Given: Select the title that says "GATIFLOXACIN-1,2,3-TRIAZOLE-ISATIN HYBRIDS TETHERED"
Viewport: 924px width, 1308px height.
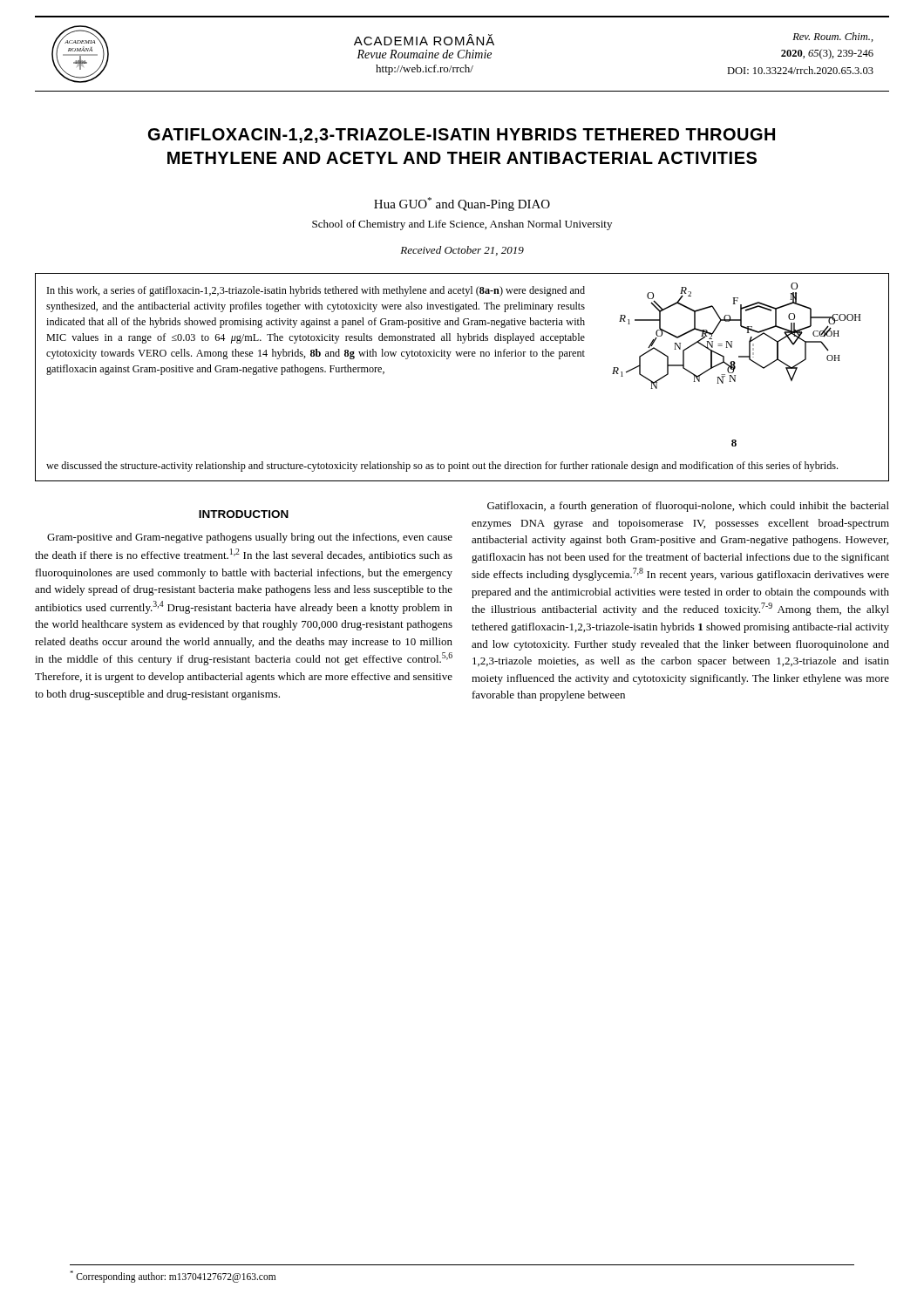Looking at the screenshot, I should [462, 146].
